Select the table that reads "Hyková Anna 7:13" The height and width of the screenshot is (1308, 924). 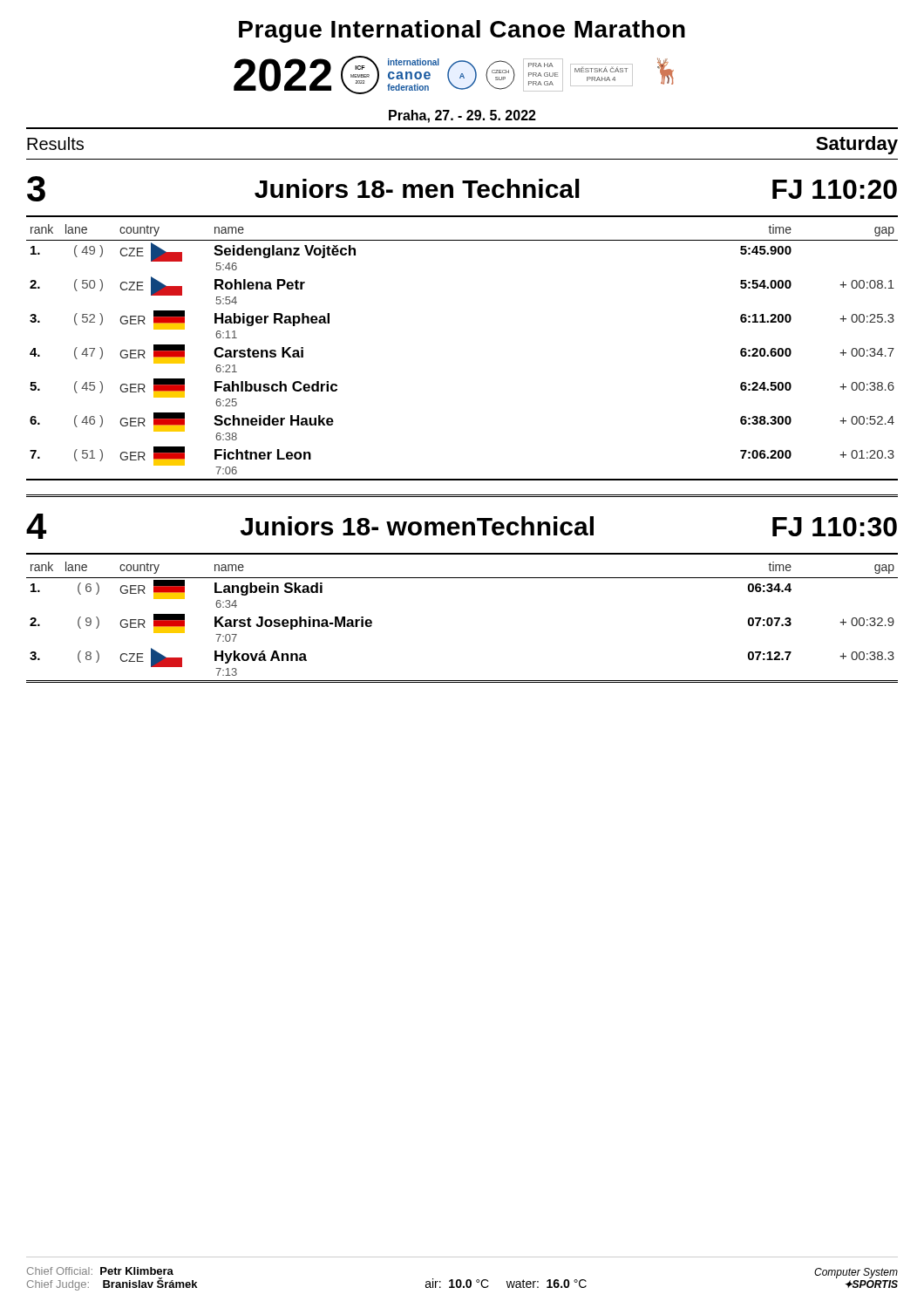tap(462, 619)
